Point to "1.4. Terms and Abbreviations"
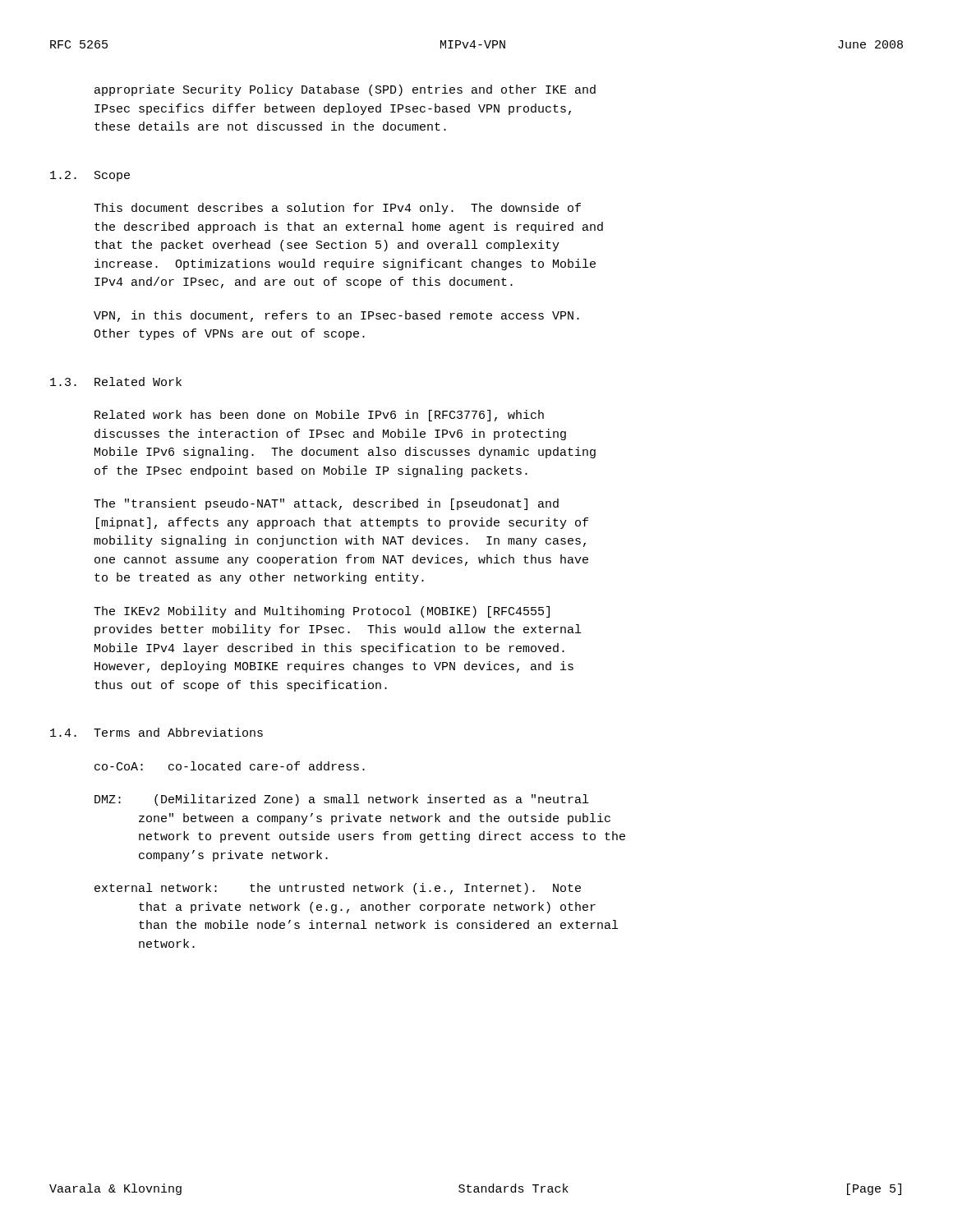953x1232 pixels. pos(157,732)
